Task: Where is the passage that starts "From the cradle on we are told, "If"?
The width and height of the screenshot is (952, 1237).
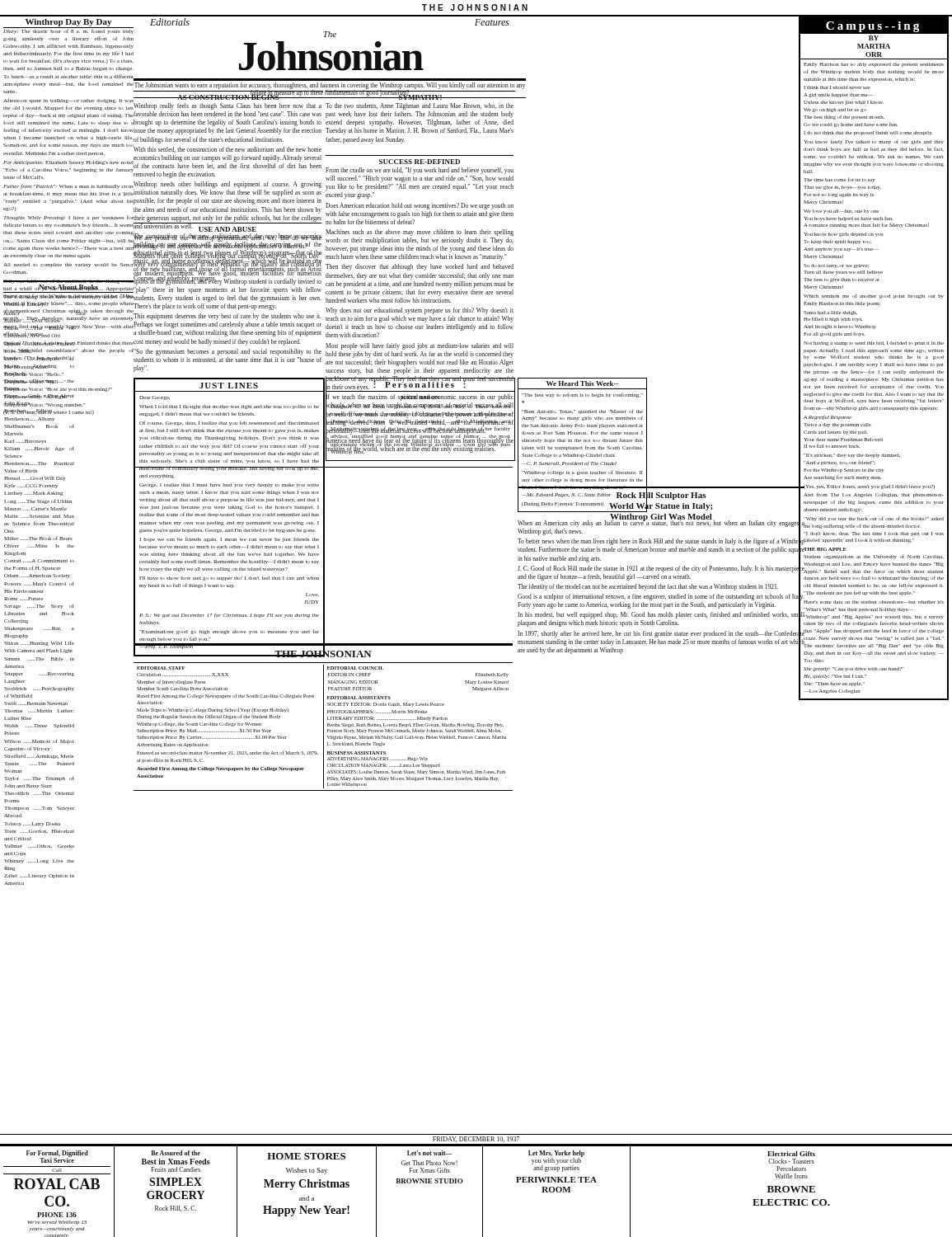Action: (420, 310)
